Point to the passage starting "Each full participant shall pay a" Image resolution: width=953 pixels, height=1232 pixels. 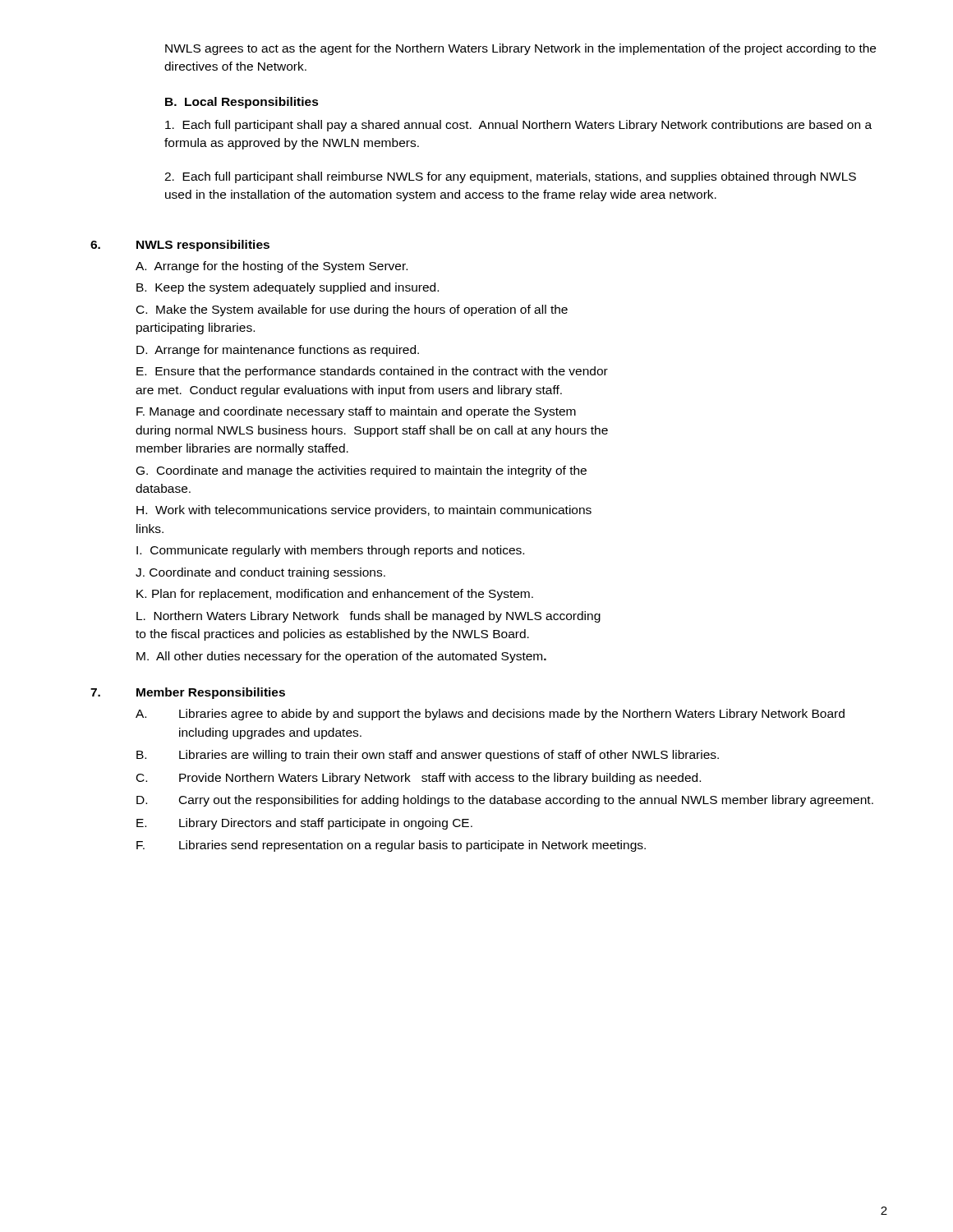point(518,134)
